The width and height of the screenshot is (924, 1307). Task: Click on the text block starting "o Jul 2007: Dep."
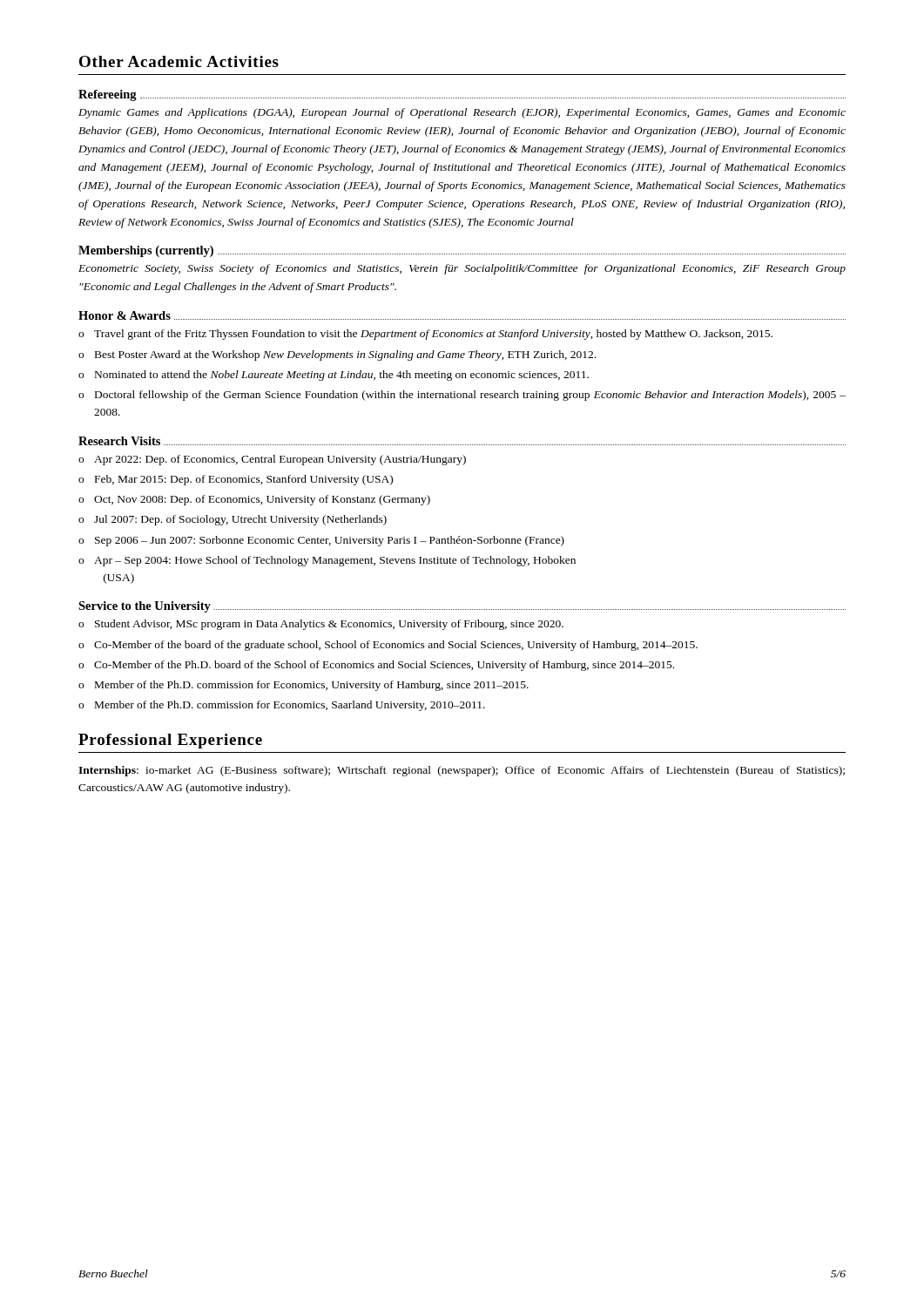pyautogui.click(x=233, y=520)
